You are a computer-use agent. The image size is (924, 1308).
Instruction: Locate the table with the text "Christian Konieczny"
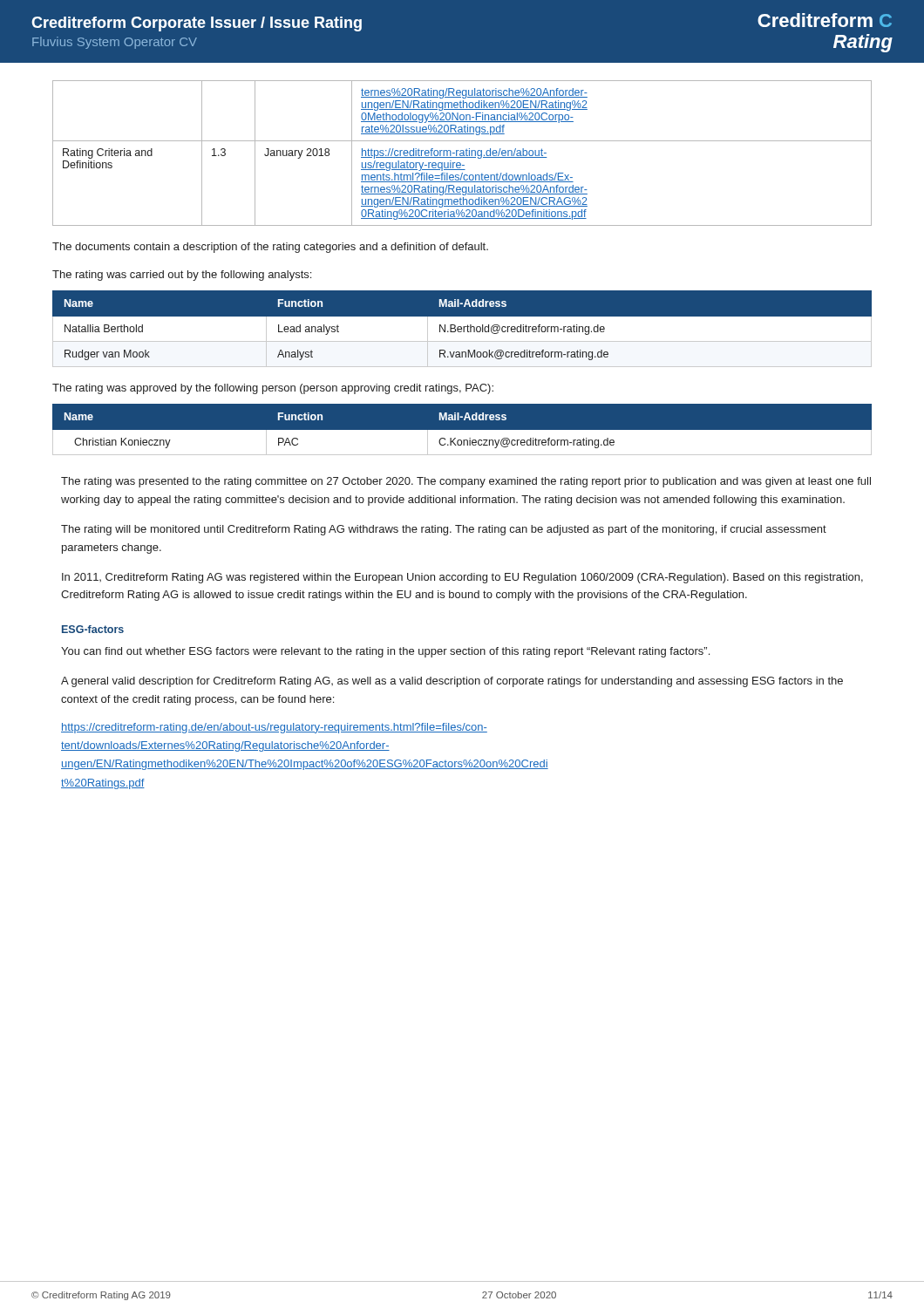[462, 430]
